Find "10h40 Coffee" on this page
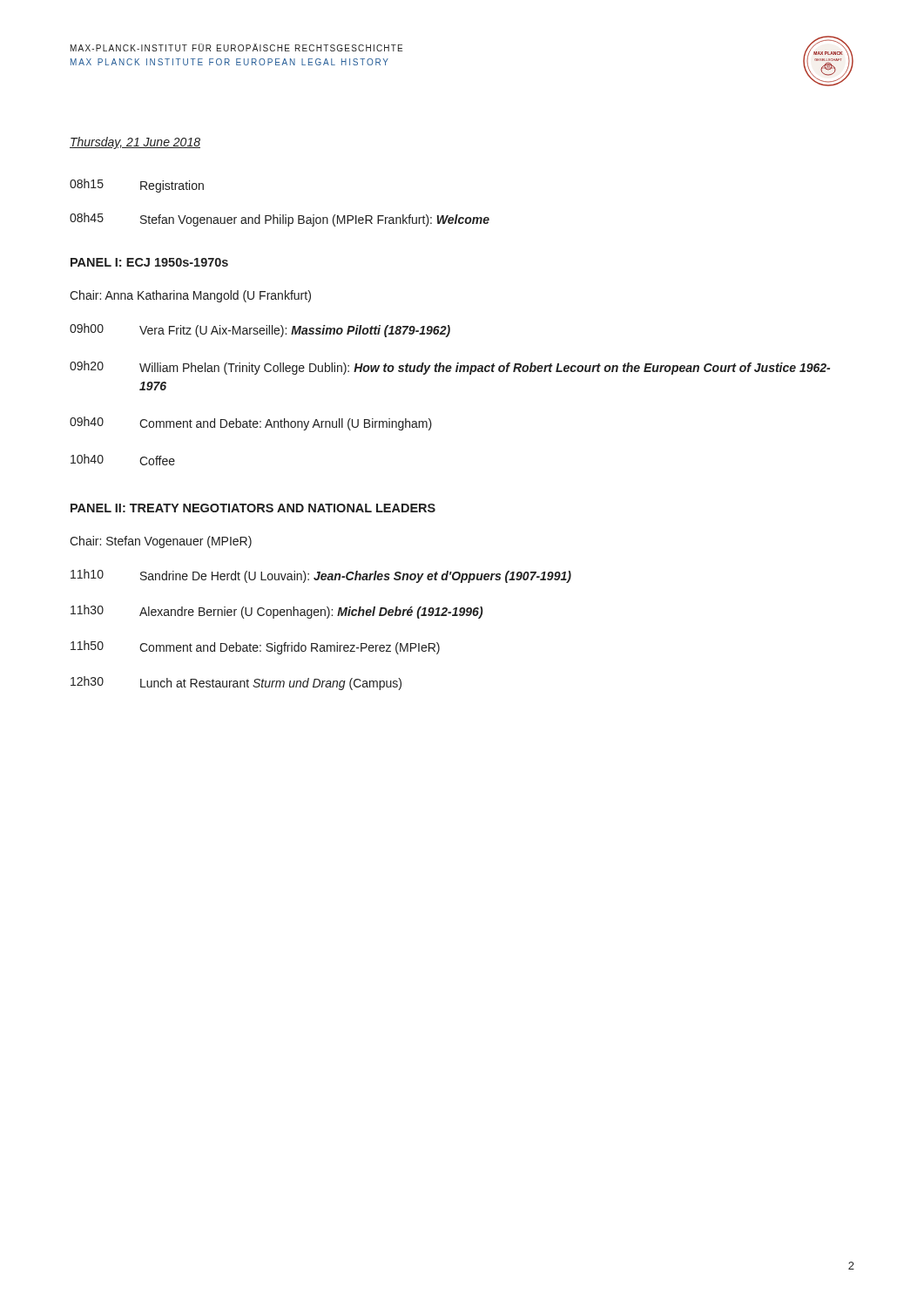This screenshot has height=1307, width=924. (89, 460)
